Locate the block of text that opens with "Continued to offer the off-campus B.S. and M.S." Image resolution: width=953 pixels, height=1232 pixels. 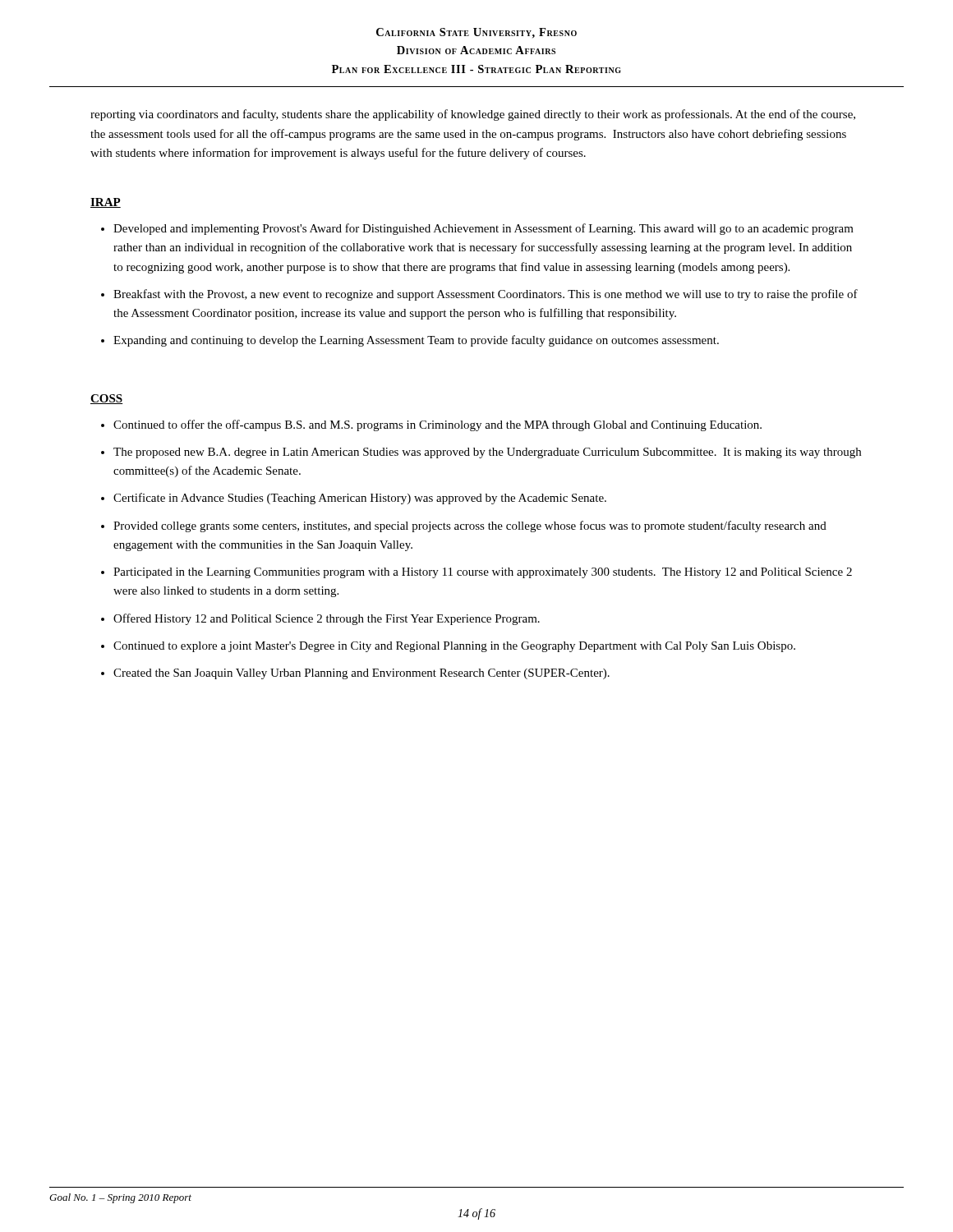tap(438, 424)
